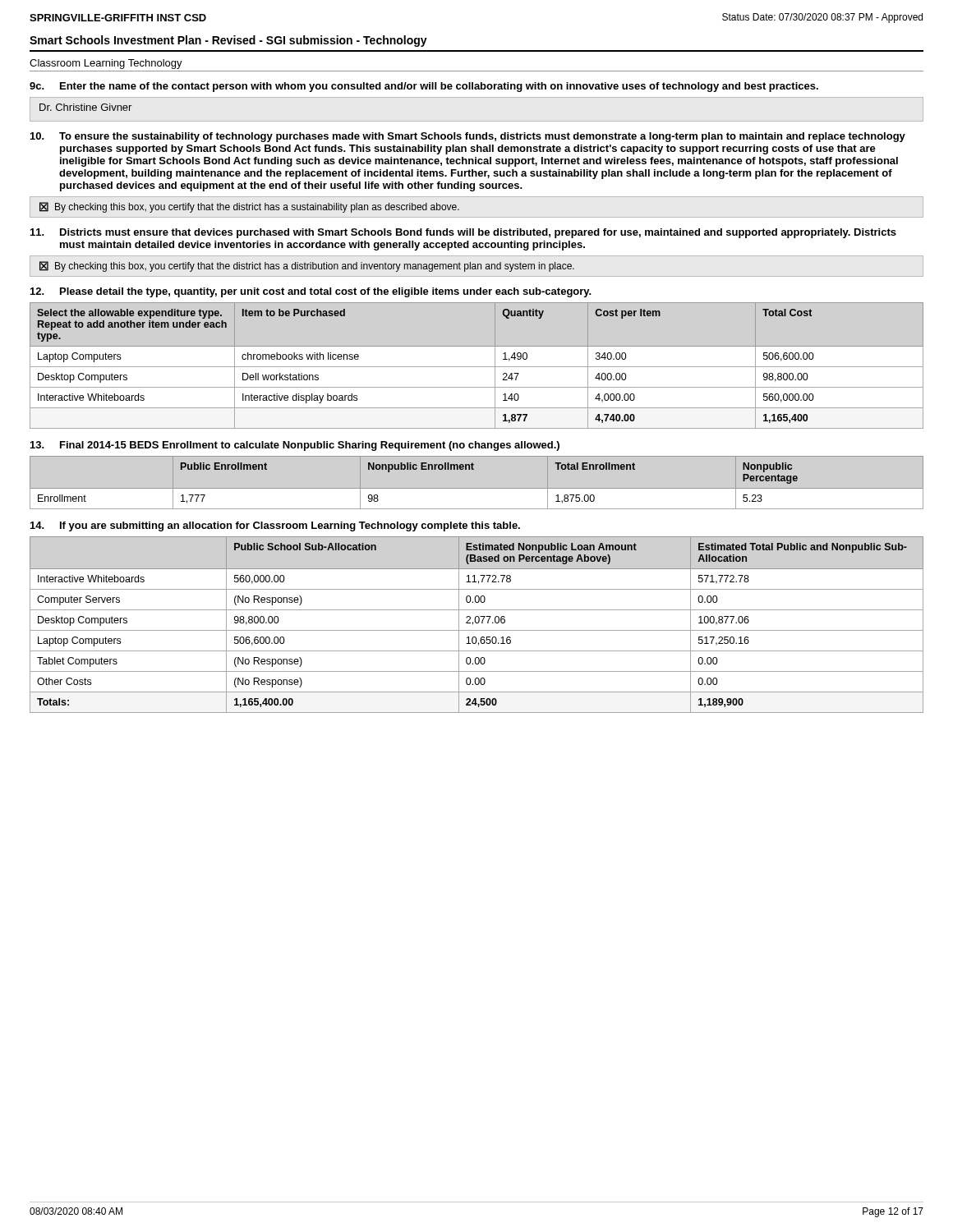The width and height of the screenshot is (953, 1232).
Task: Select the region starting "9c. Enter the name of the contact person"
Action: click(x=476, y=86)
